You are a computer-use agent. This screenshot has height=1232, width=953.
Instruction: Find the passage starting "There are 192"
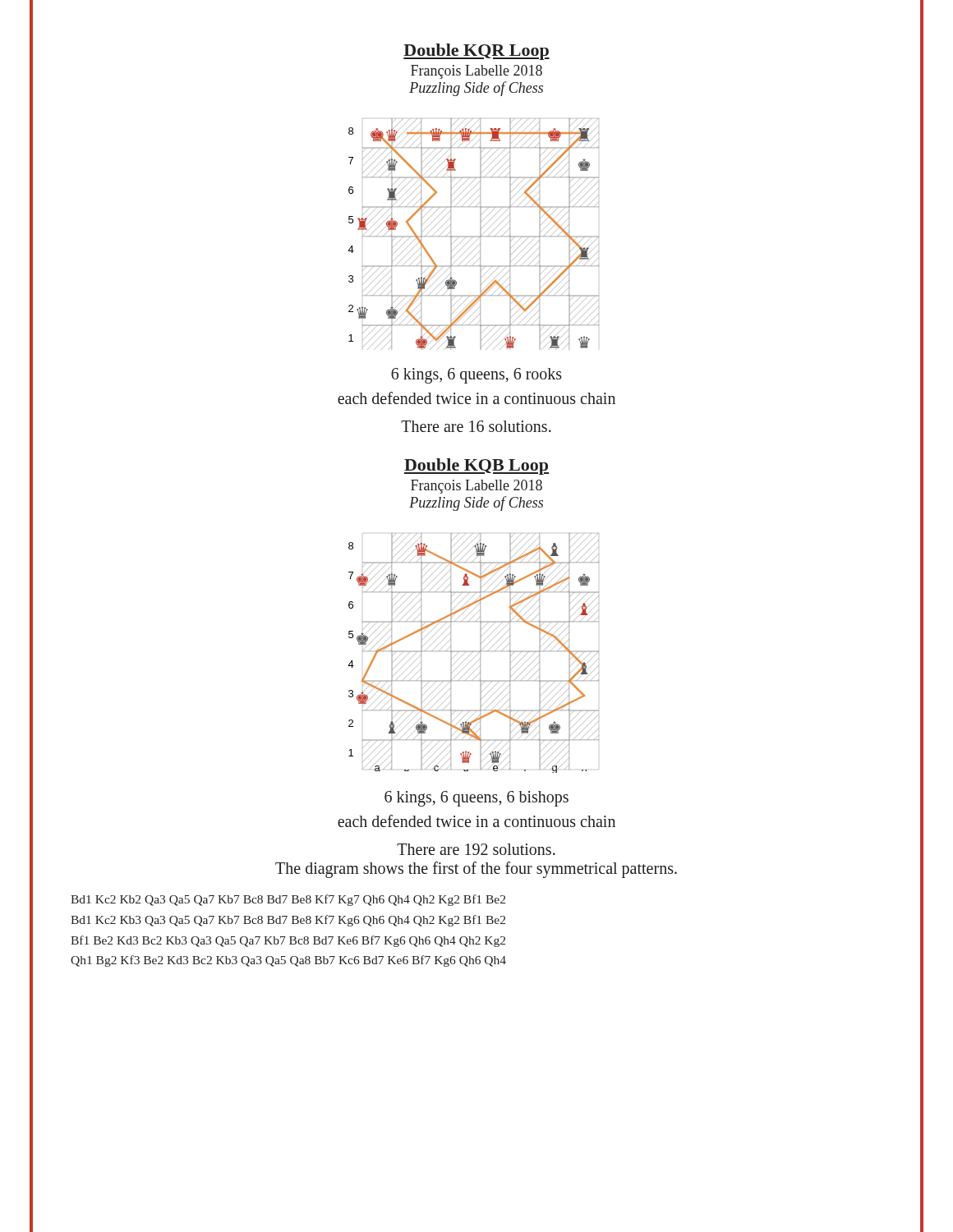click(x=476, y=859)
